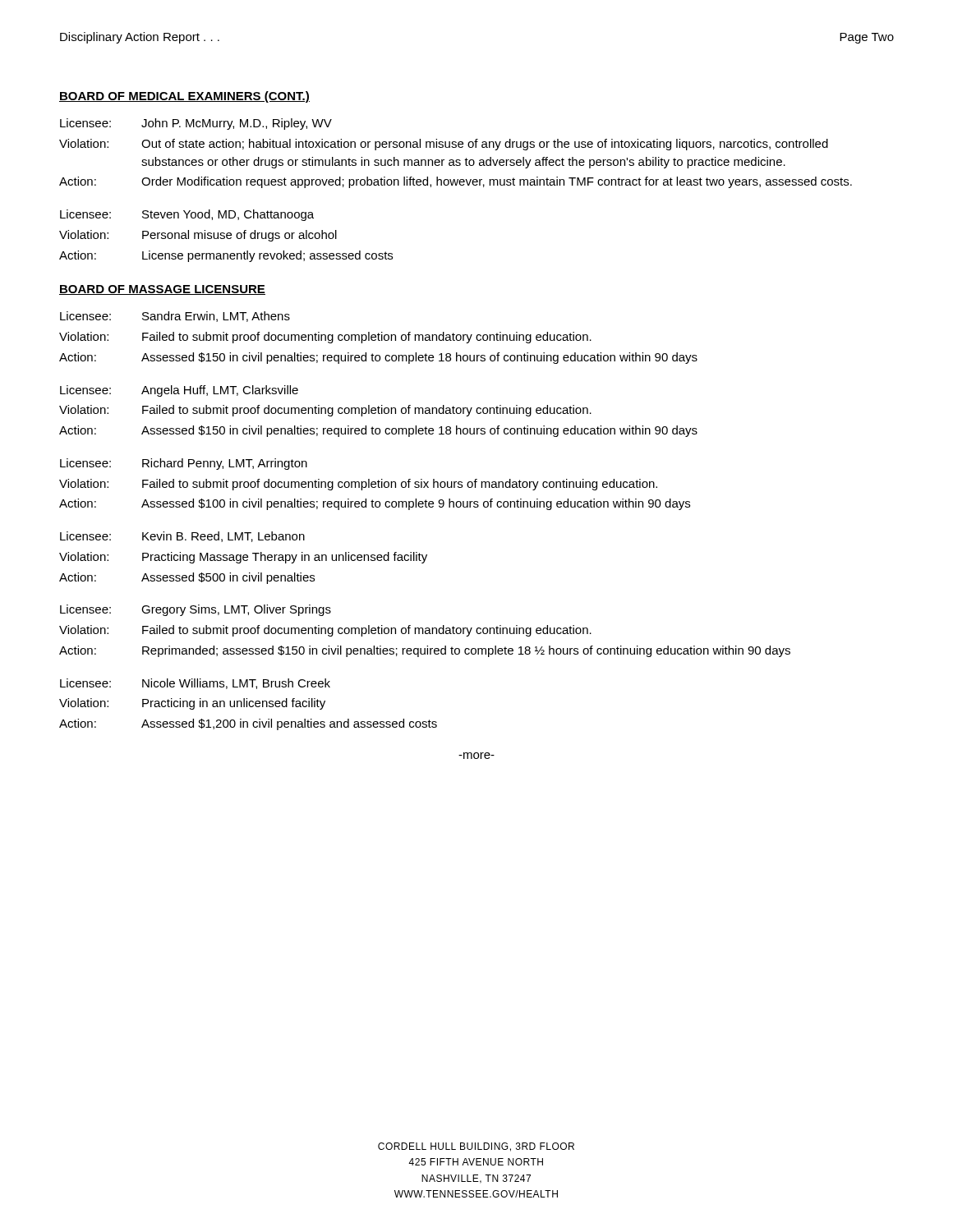The width and height of the screenshot is (953, 1232).
Task: Select the text block starting "Licensee: Angela Huff,"
Action: pyautogui.click(x=476, y=410)
